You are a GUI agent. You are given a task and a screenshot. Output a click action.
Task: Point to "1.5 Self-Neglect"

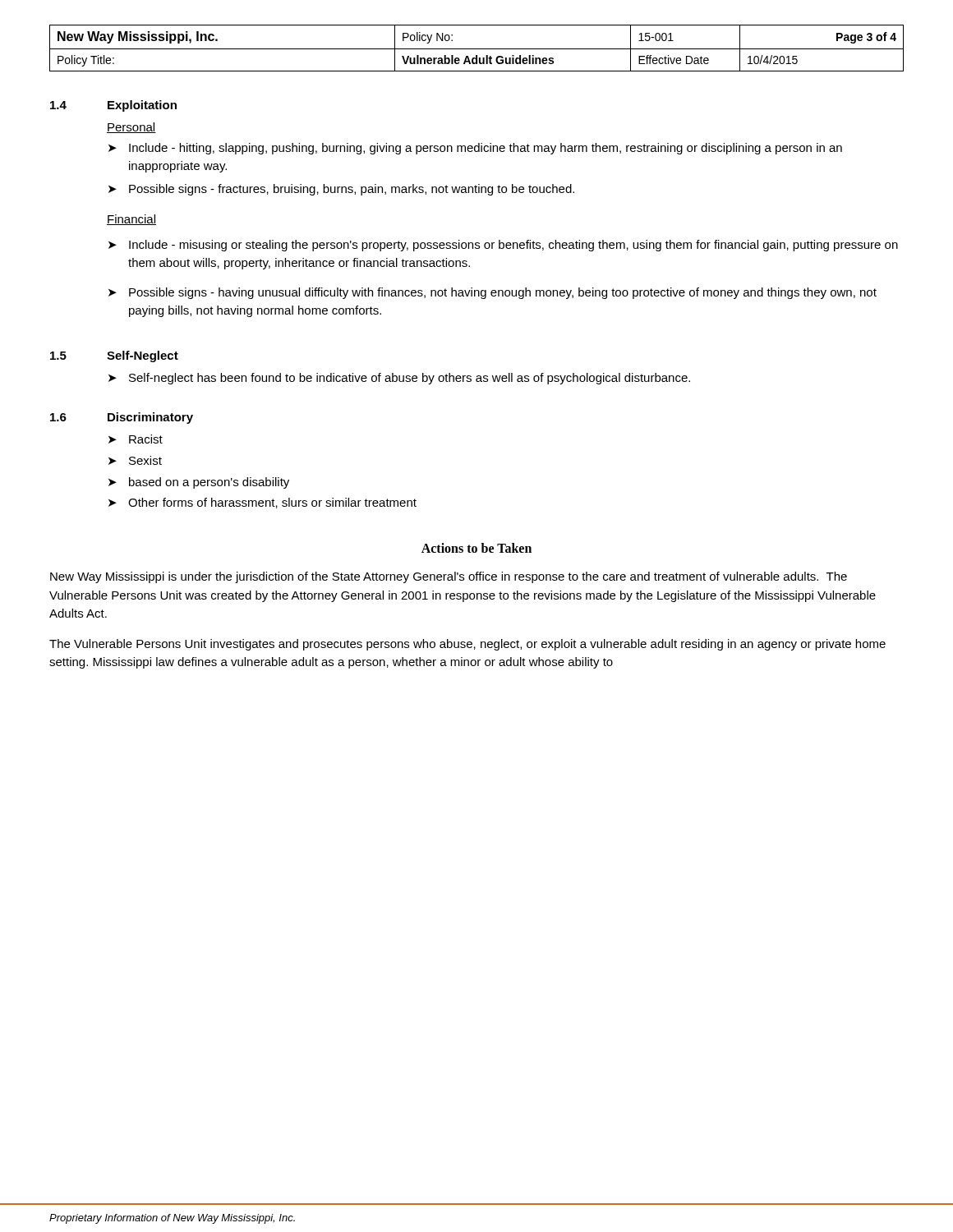point(114,355)
